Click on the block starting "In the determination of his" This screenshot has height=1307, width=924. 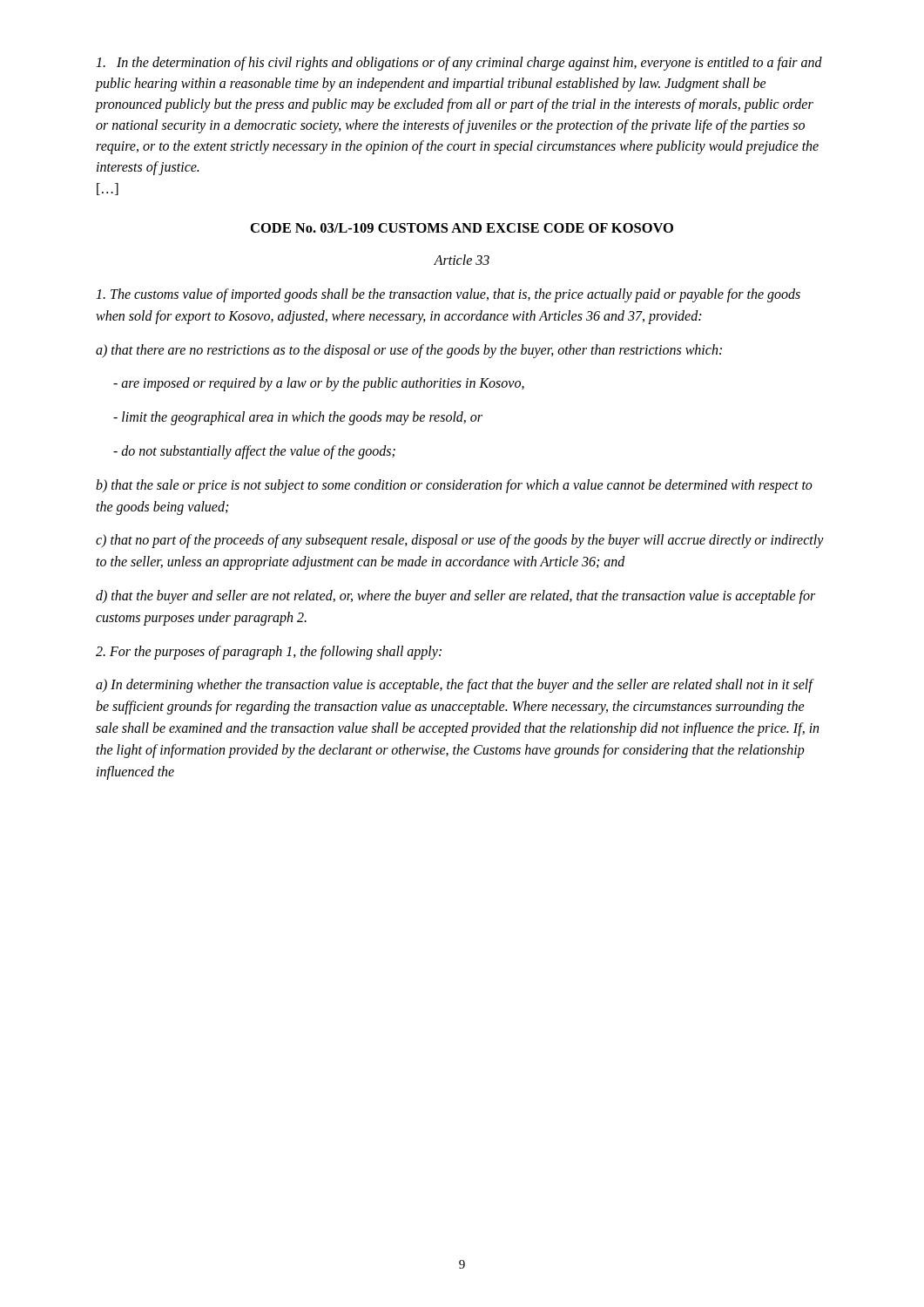[459, 115]
